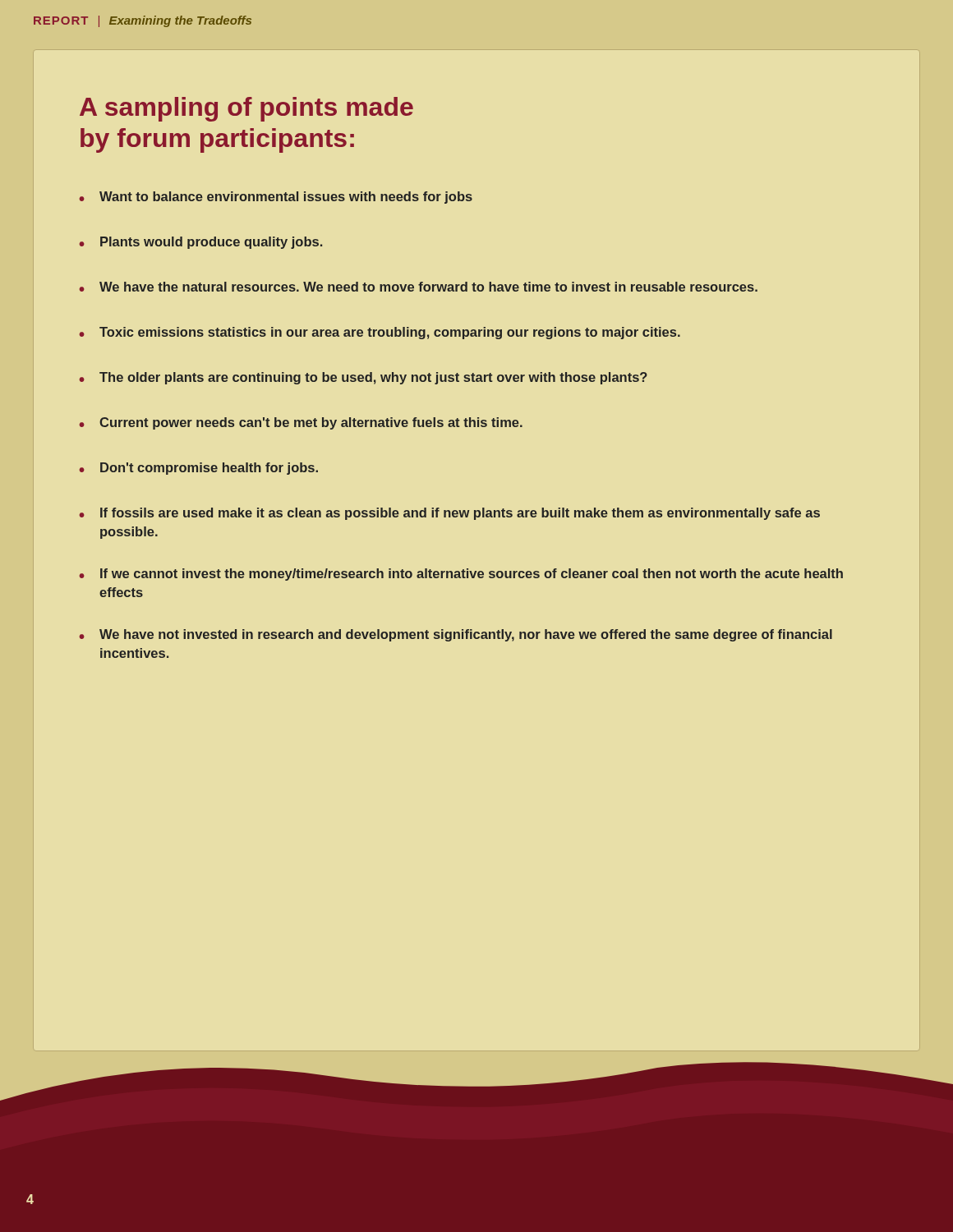Locate the block of text that opens with "• Want to balance"

point(476,198)
